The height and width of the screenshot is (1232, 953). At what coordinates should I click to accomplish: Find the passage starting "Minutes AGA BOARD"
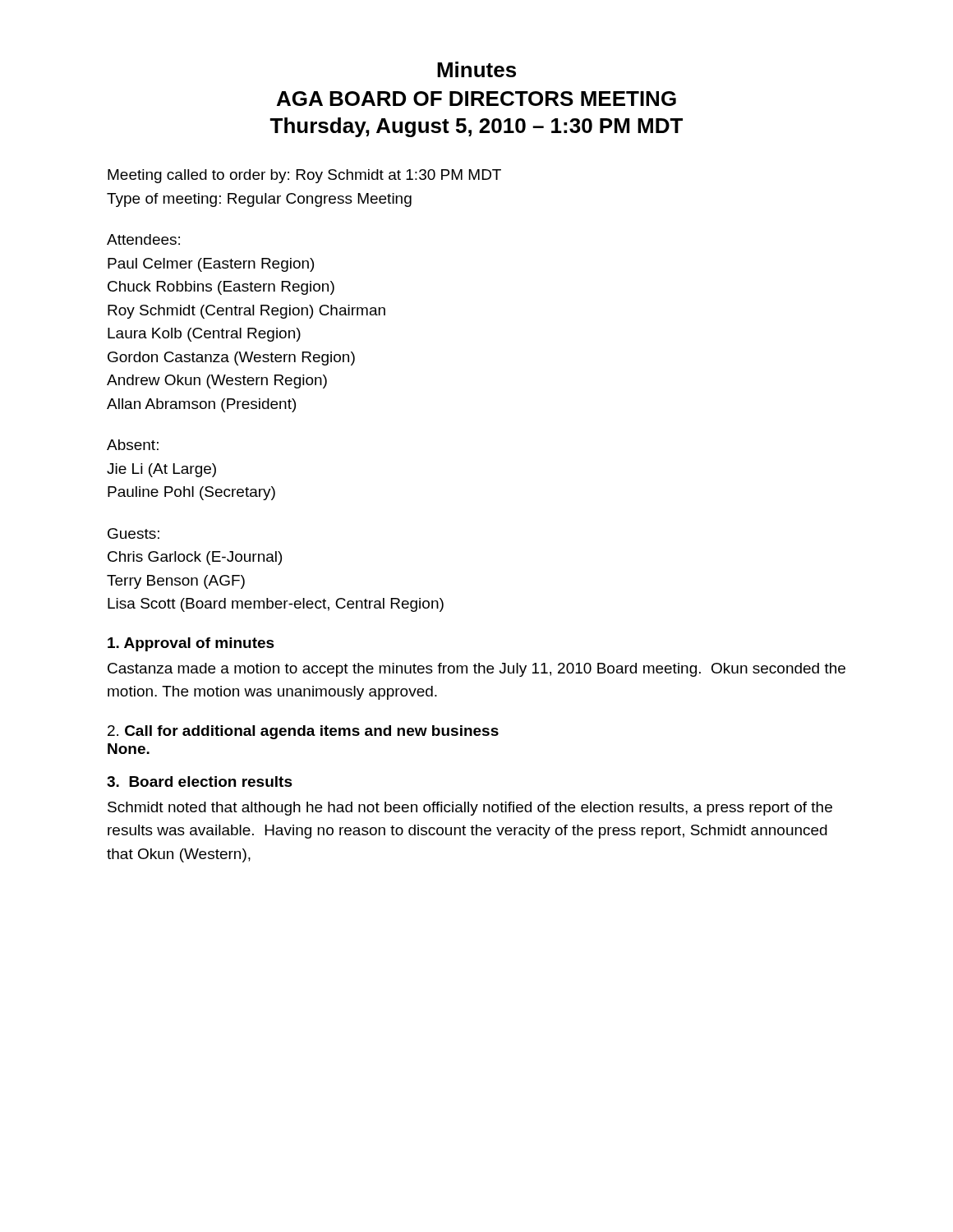(476, 98)
